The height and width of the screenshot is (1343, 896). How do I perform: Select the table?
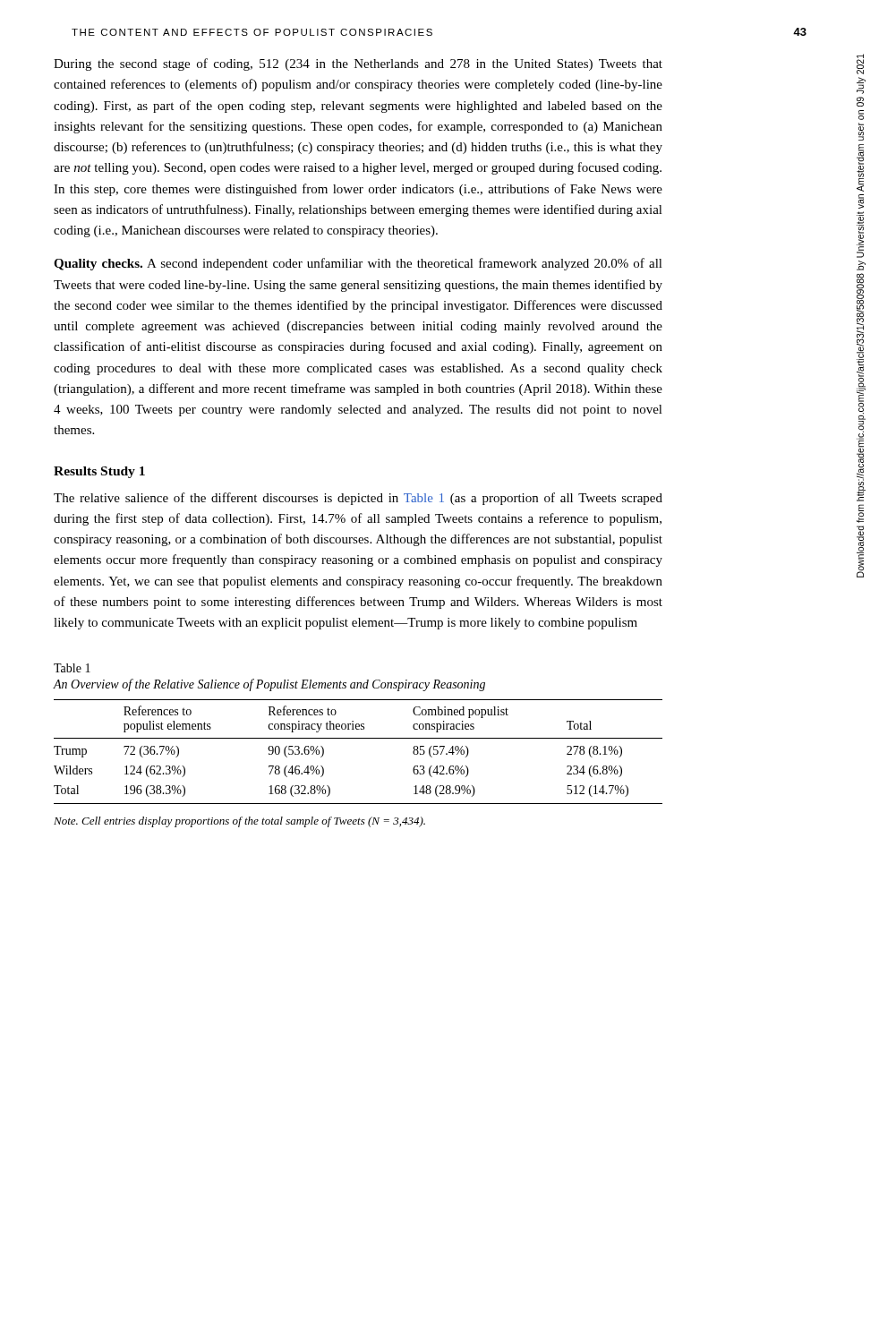pyautogui.click(x=358, y=755)
